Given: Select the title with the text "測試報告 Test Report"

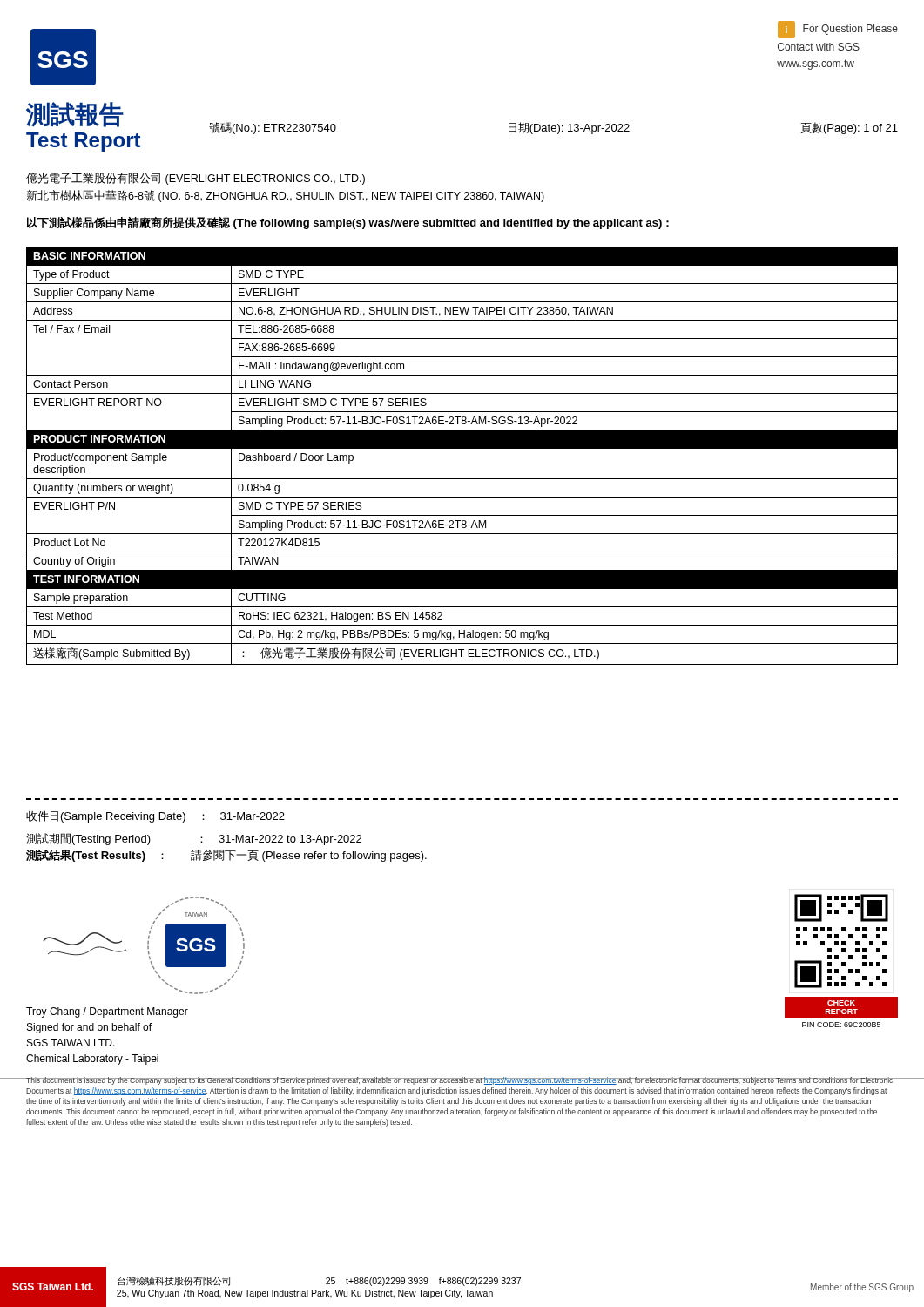Looking at the screenshot, I should click(x=83, y=127).
